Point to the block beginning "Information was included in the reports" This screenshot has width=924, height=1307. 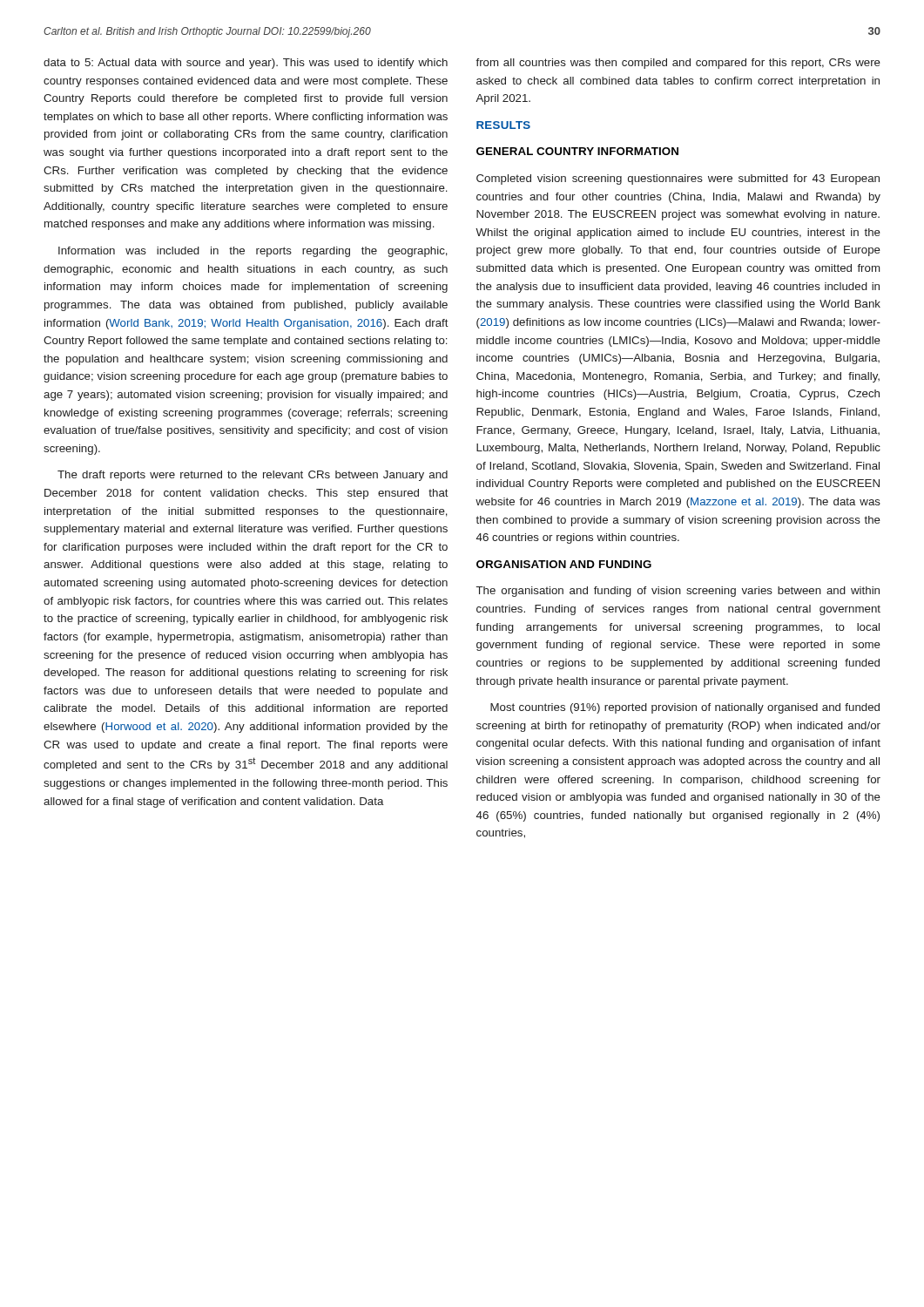tap(246, 350)
